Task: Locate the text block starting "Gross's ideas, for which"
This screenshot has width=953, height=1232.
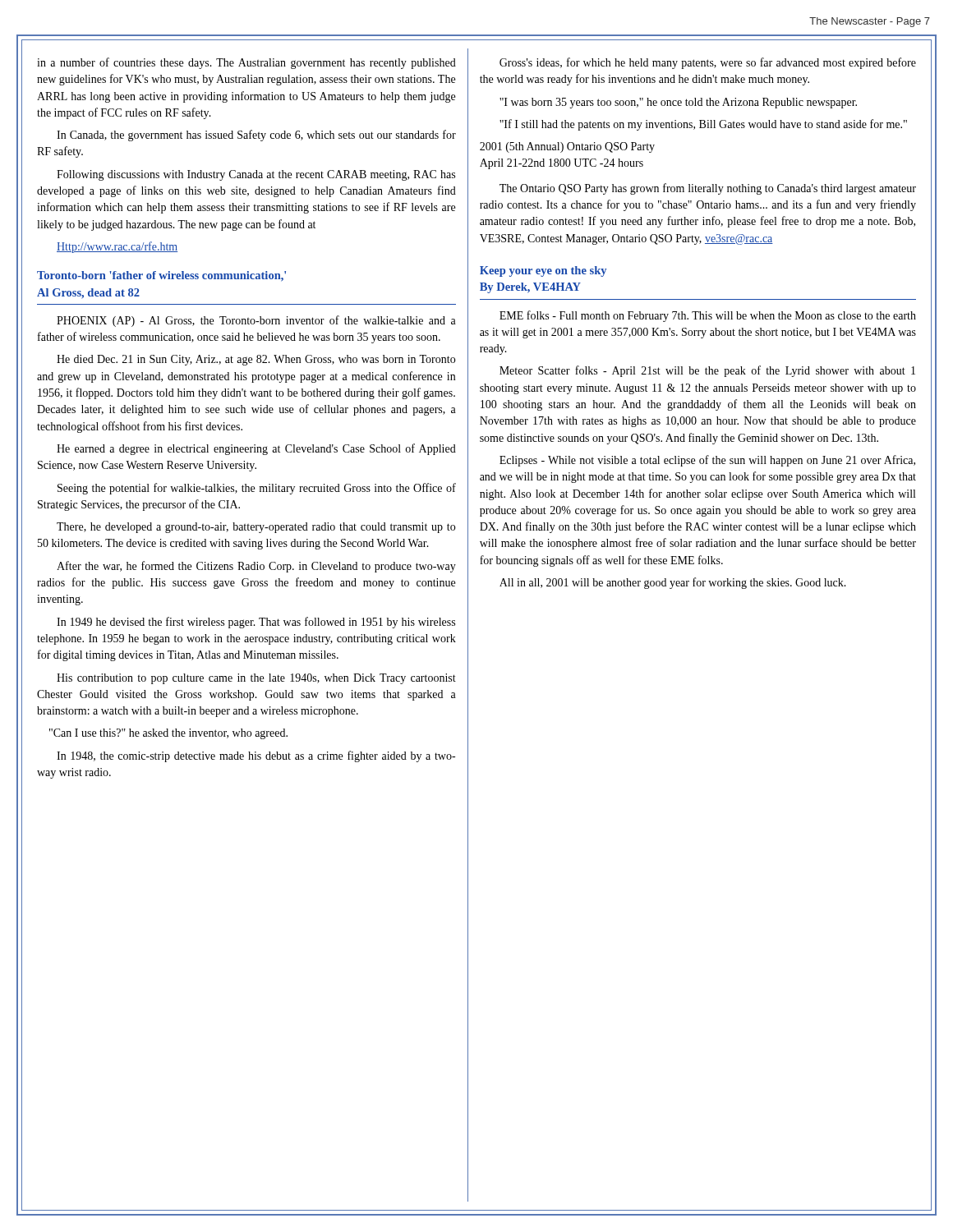Action: click(708, 63)
